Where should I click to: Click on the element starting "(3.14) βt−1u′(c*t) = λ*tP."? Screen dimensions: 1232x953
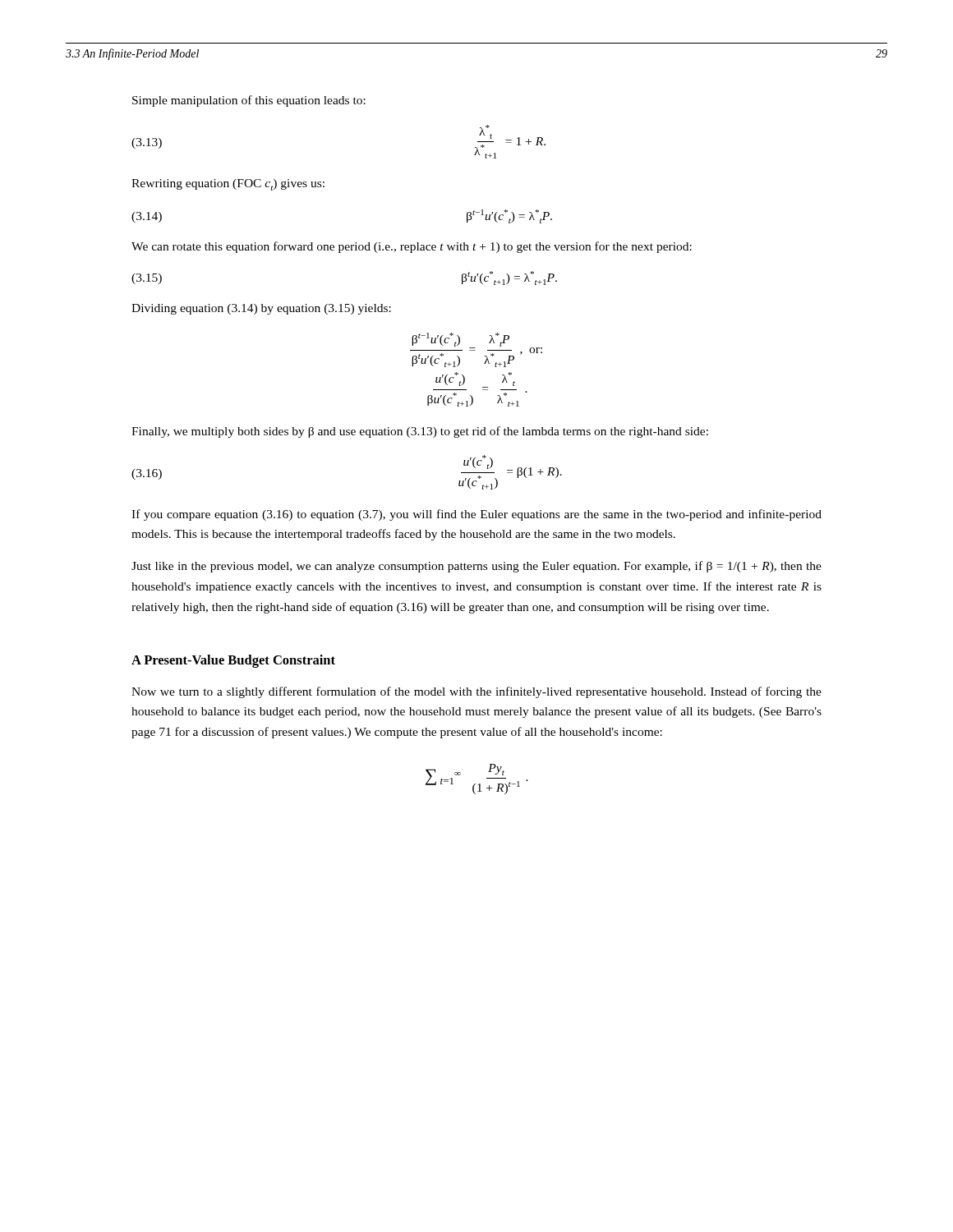coord(476,216)
